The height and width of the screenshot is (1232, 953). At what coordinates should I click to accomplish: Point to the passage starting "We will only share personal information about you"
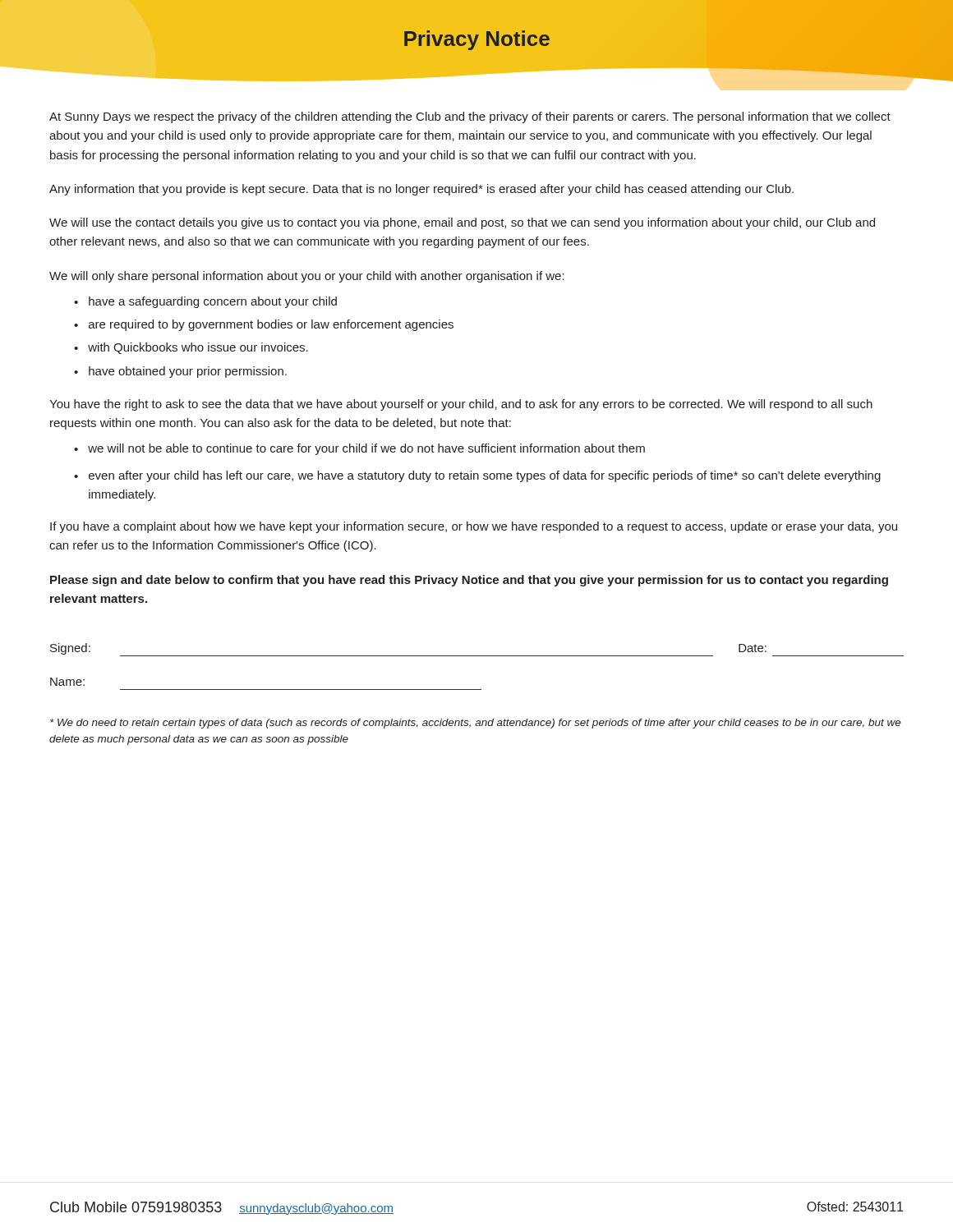pyautogui.click(x=307, y=275)
